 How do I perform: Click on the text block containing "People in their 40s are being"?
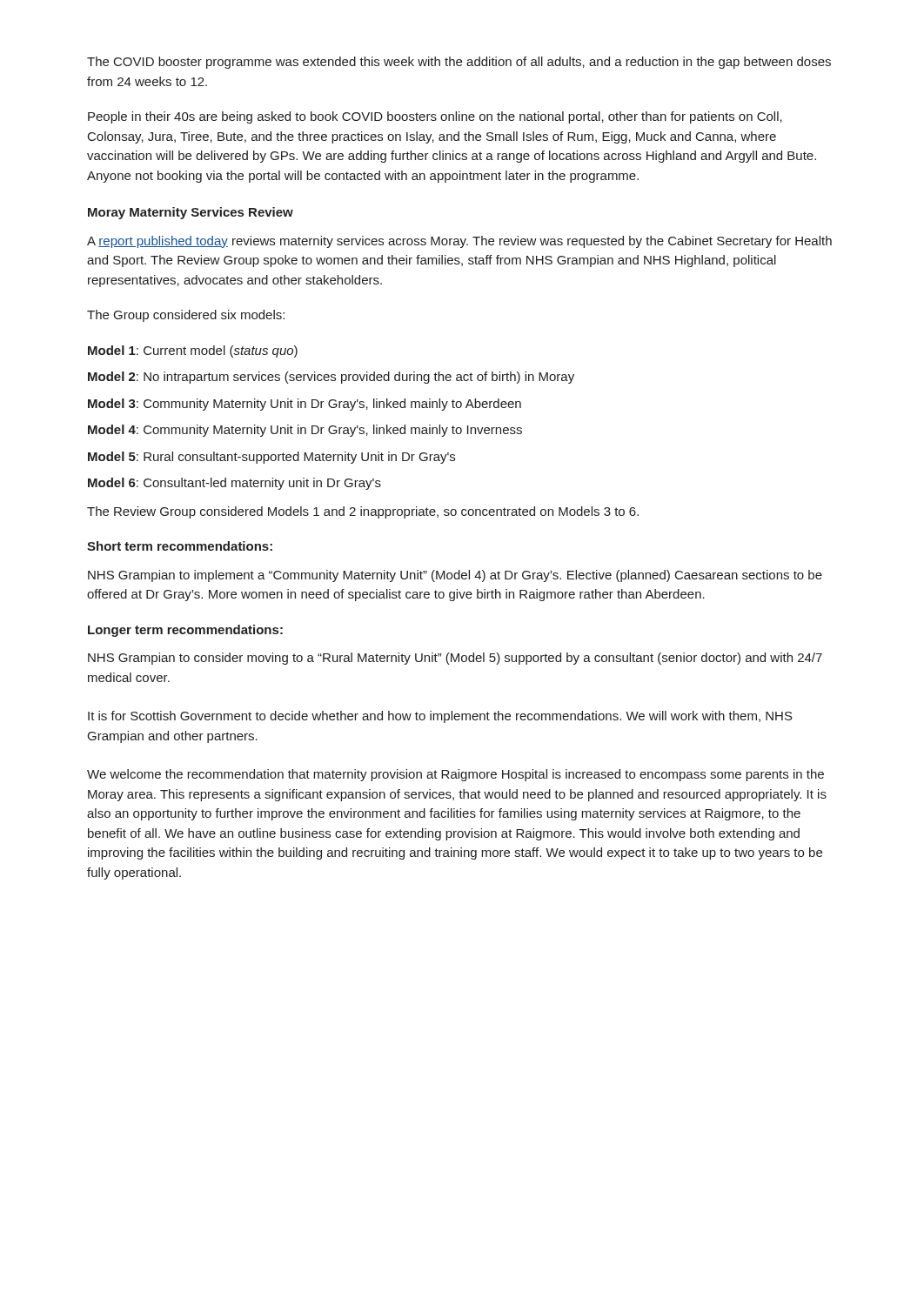452,146
